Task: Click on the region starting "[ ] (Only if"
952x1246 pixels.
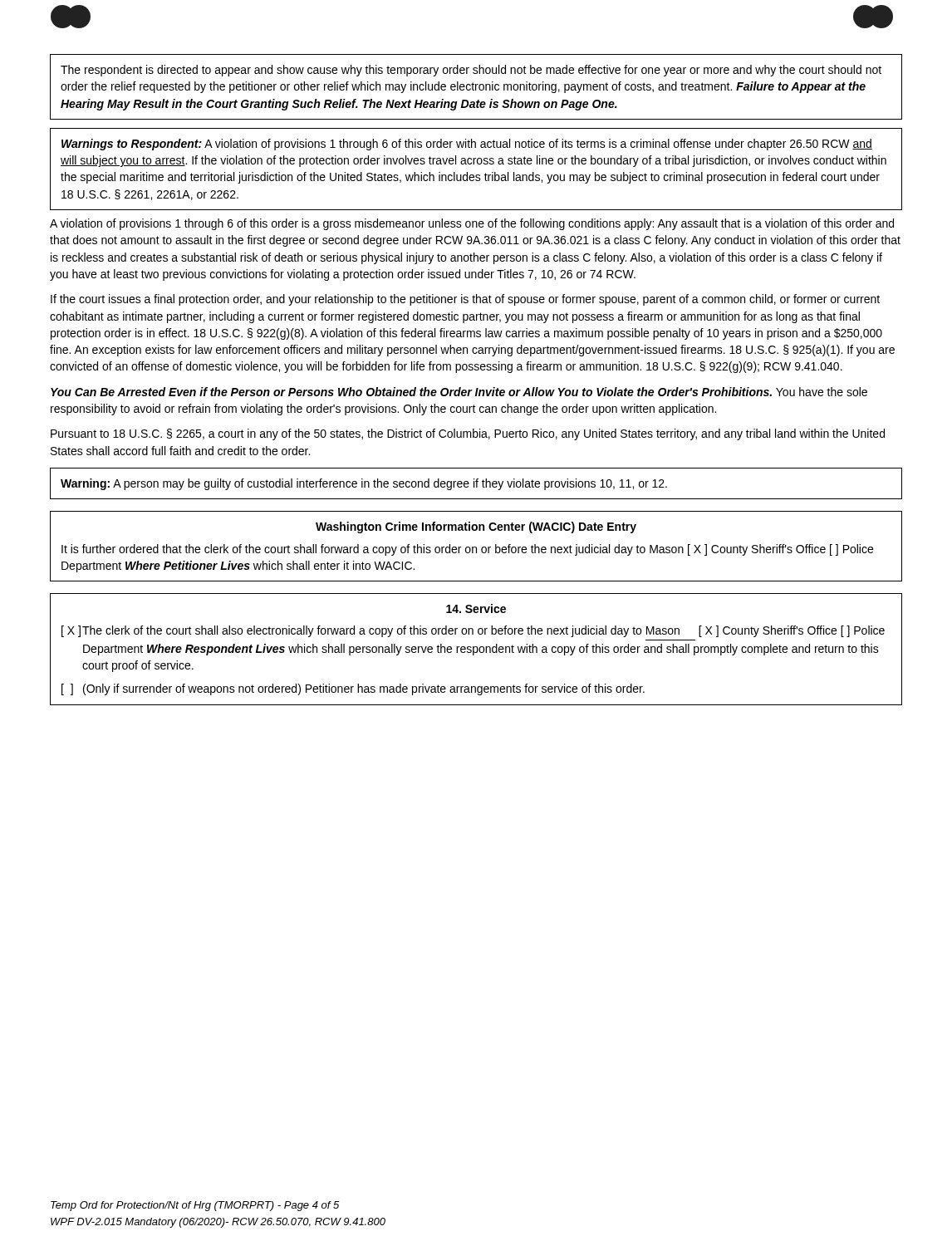Action: [x=353, y=689]
